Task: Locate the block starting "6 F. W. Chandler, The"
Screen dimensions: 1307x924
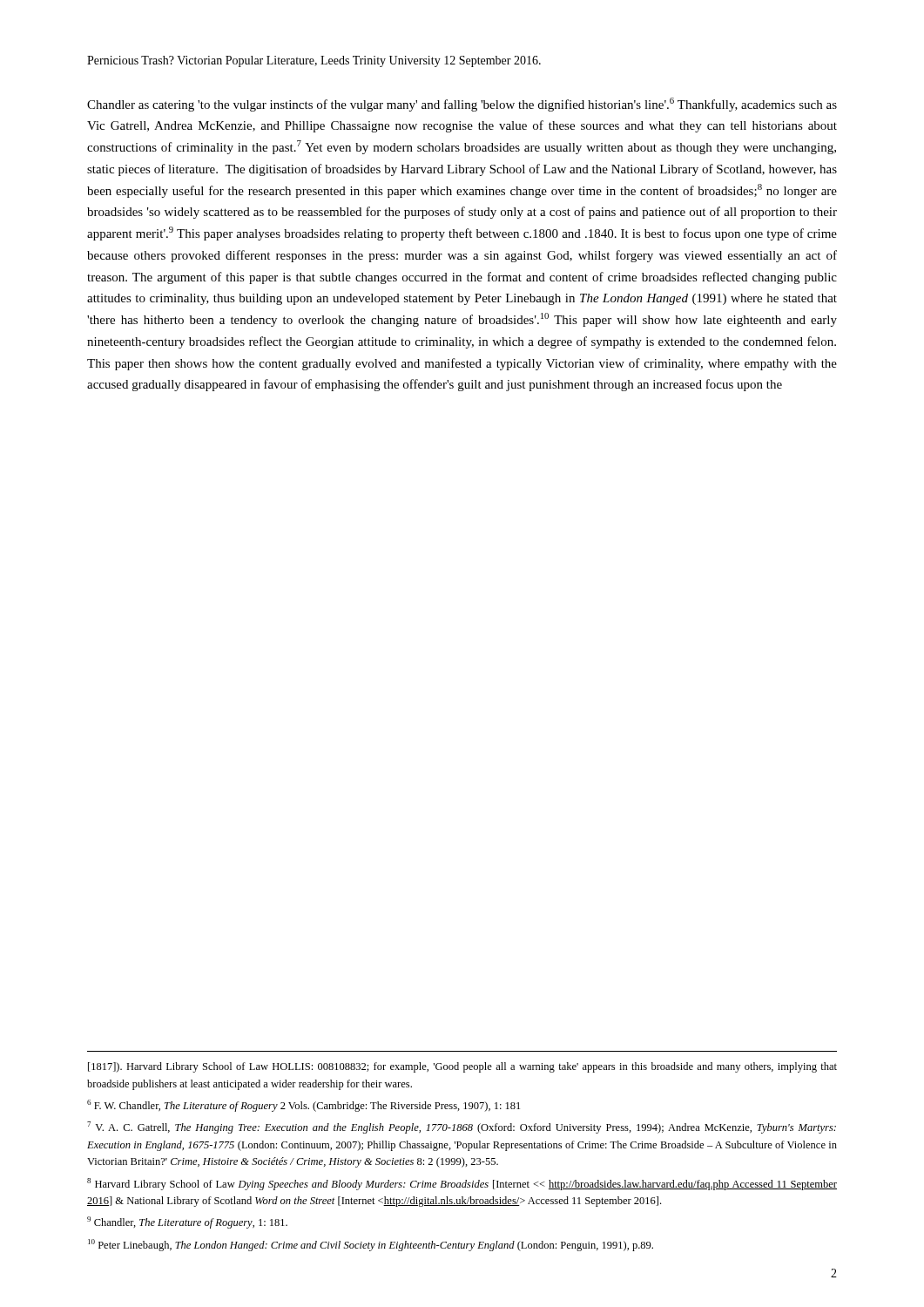Action: (x=304, y=1105)
